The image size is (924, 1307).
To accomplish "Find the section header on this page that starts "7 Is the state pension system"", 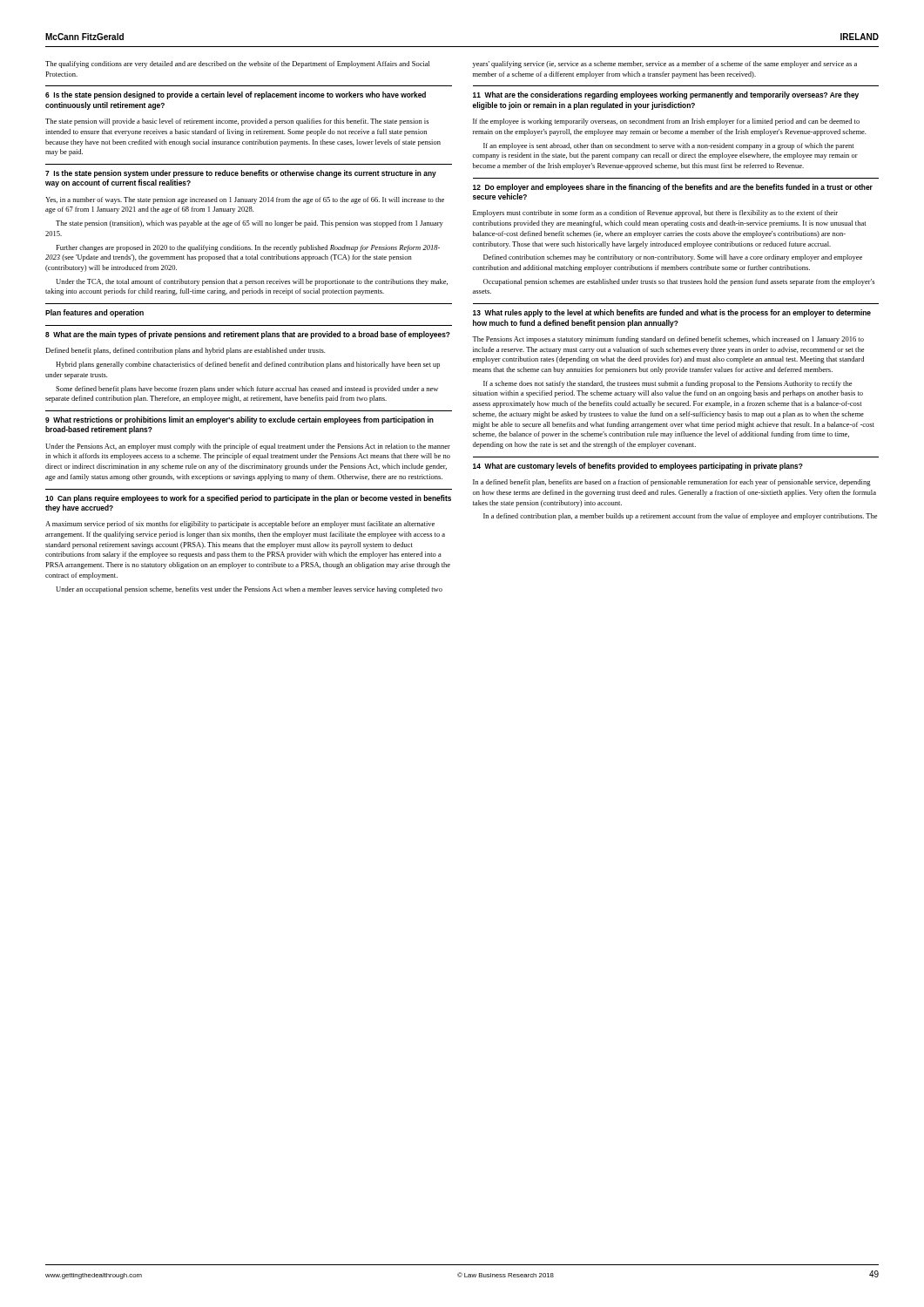I will (x=248, y=179).
